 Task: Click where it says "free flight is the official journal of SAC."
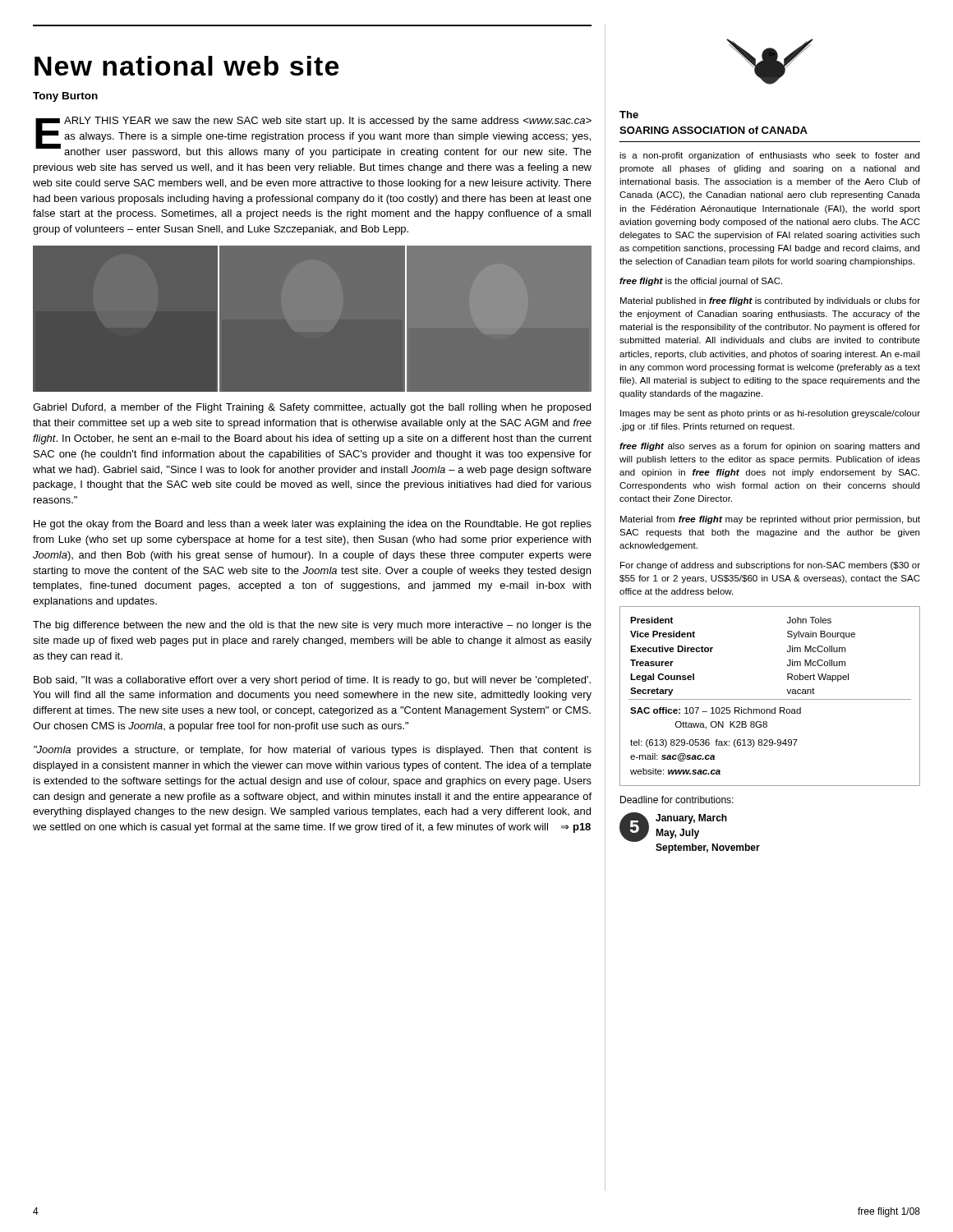[x=701, y=281]
